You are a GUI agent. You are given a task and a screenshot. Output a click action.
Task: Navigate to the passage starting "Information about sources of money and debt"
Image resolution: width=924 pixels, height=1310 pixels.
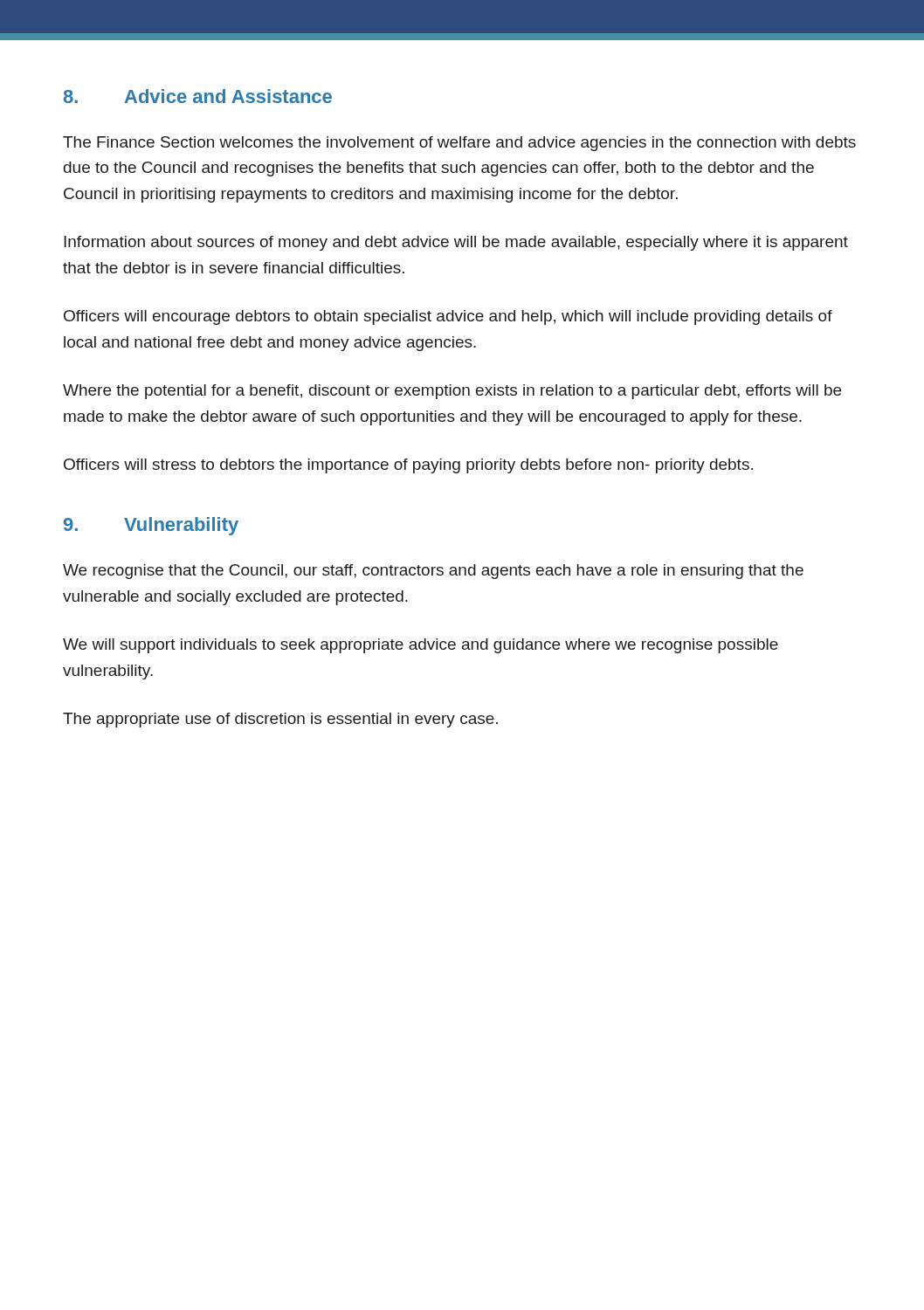click(x=455, y=255)
